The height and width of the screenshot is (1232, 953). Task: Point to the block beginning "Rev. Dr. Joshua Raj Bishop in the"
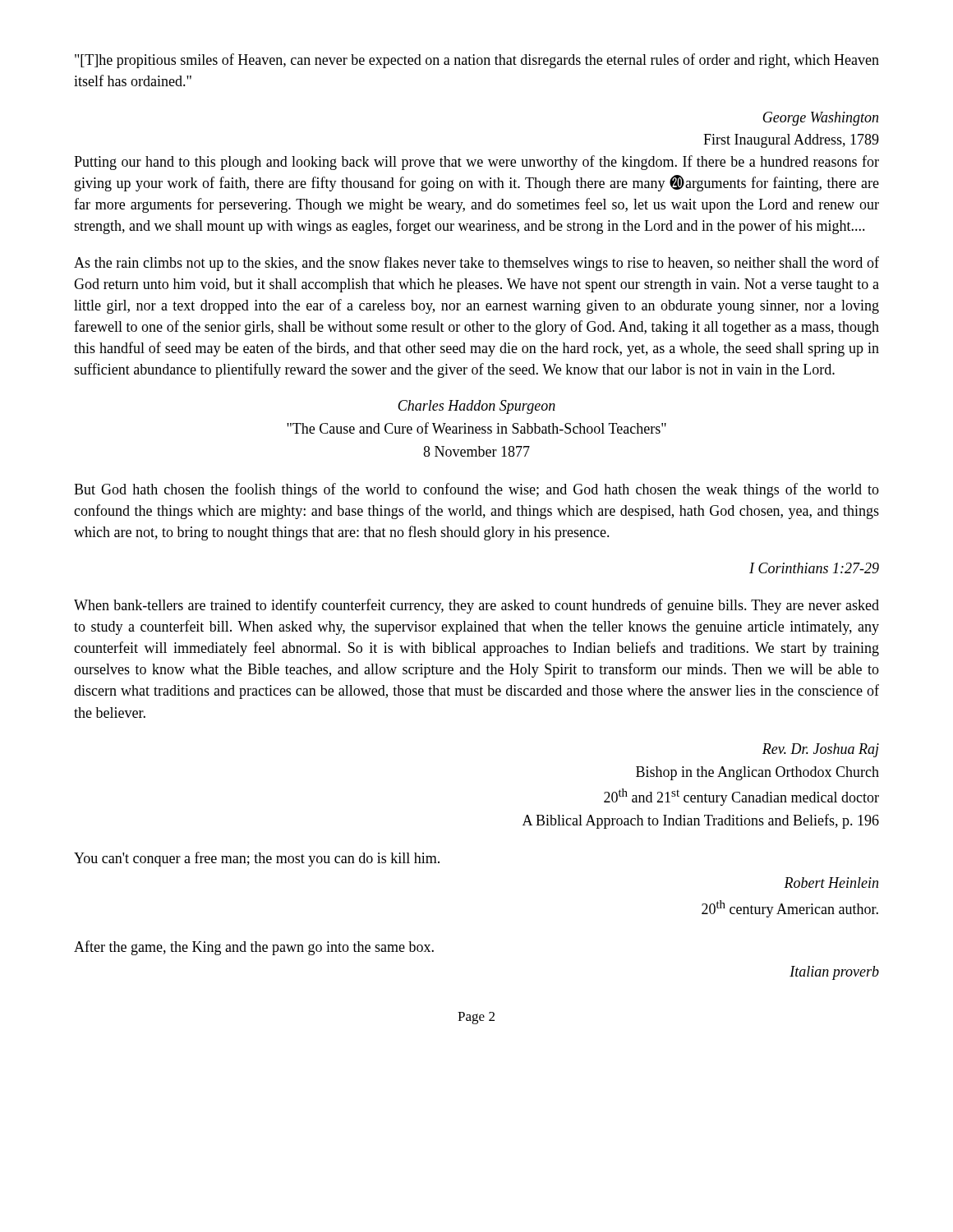click(701, 785)
